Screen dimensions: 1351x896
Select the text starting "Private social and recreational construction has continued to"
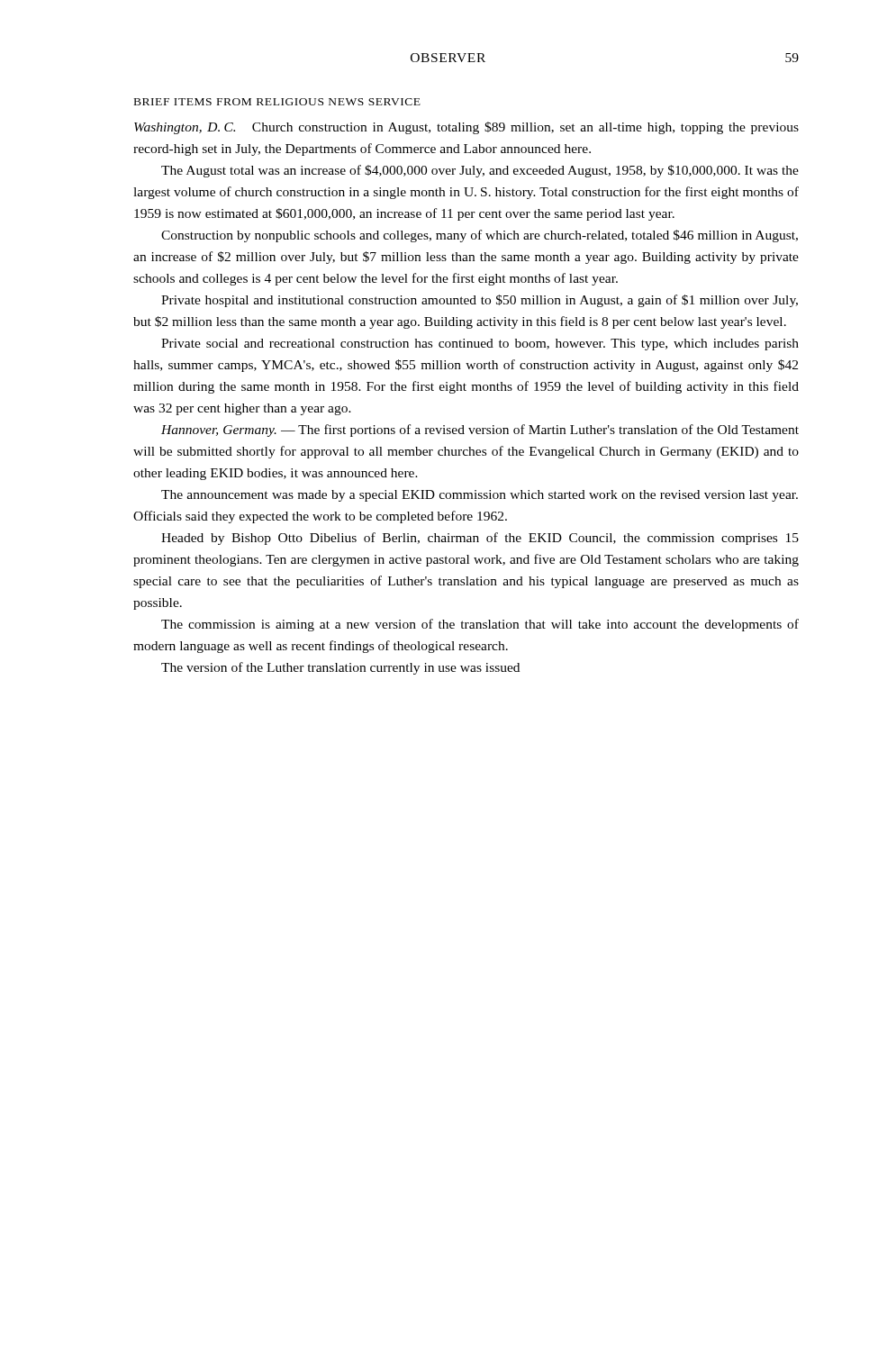pyautogui.click(x=466, y=375)
